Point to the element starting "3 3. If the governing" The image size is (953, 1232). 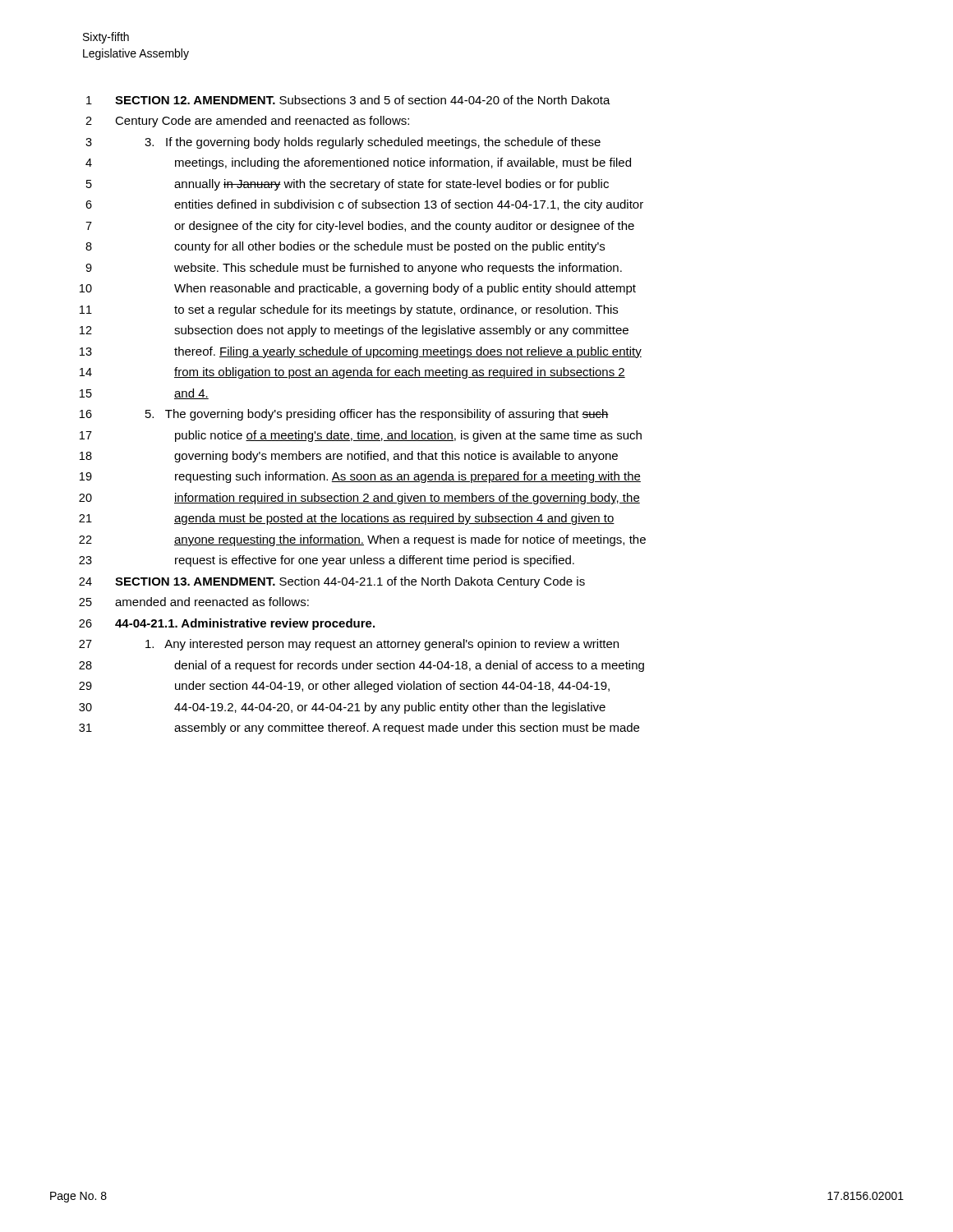pos(476,142)
